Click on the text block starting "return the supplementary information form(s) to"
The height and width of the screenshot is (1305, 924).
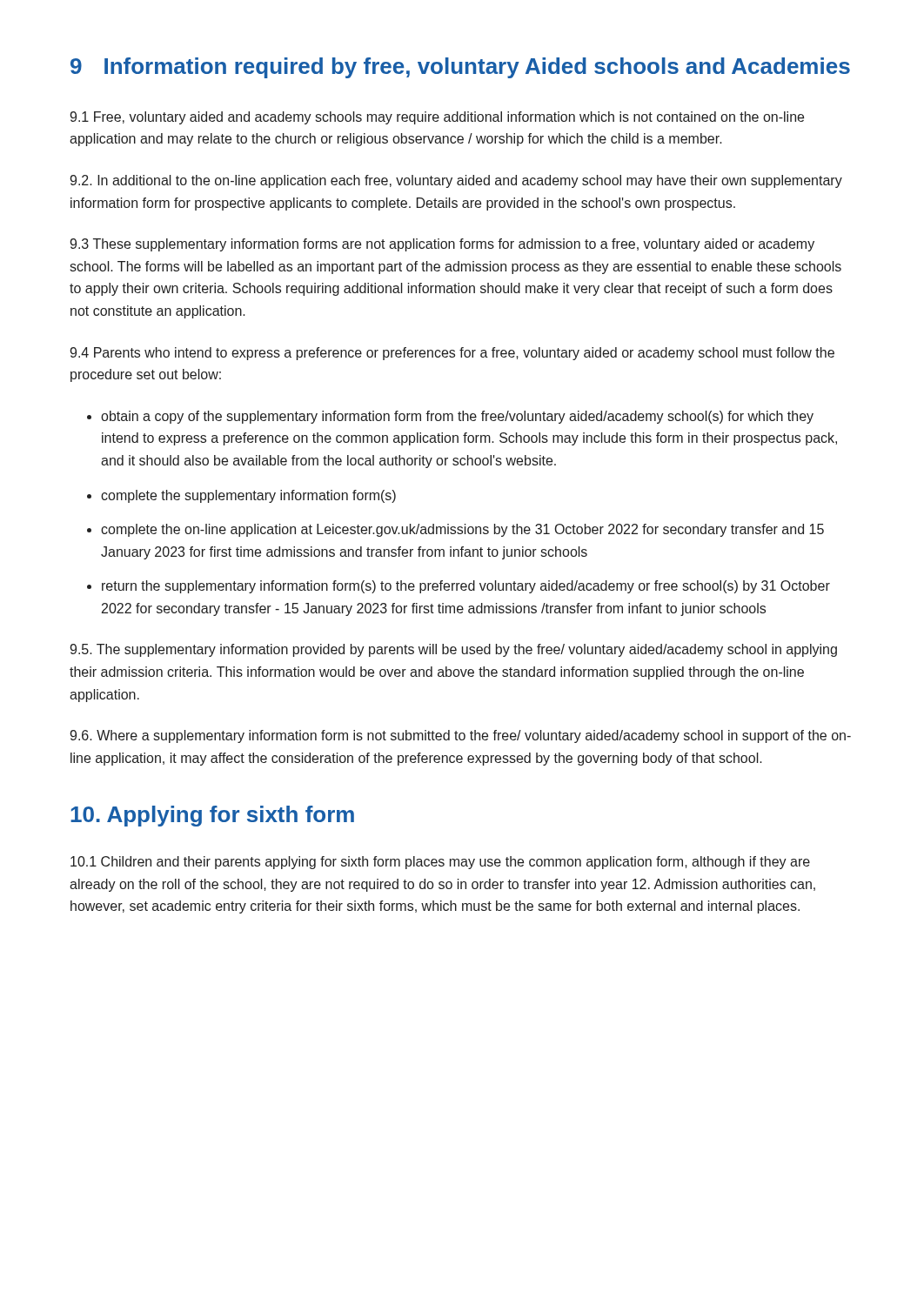tap(465, 597)
